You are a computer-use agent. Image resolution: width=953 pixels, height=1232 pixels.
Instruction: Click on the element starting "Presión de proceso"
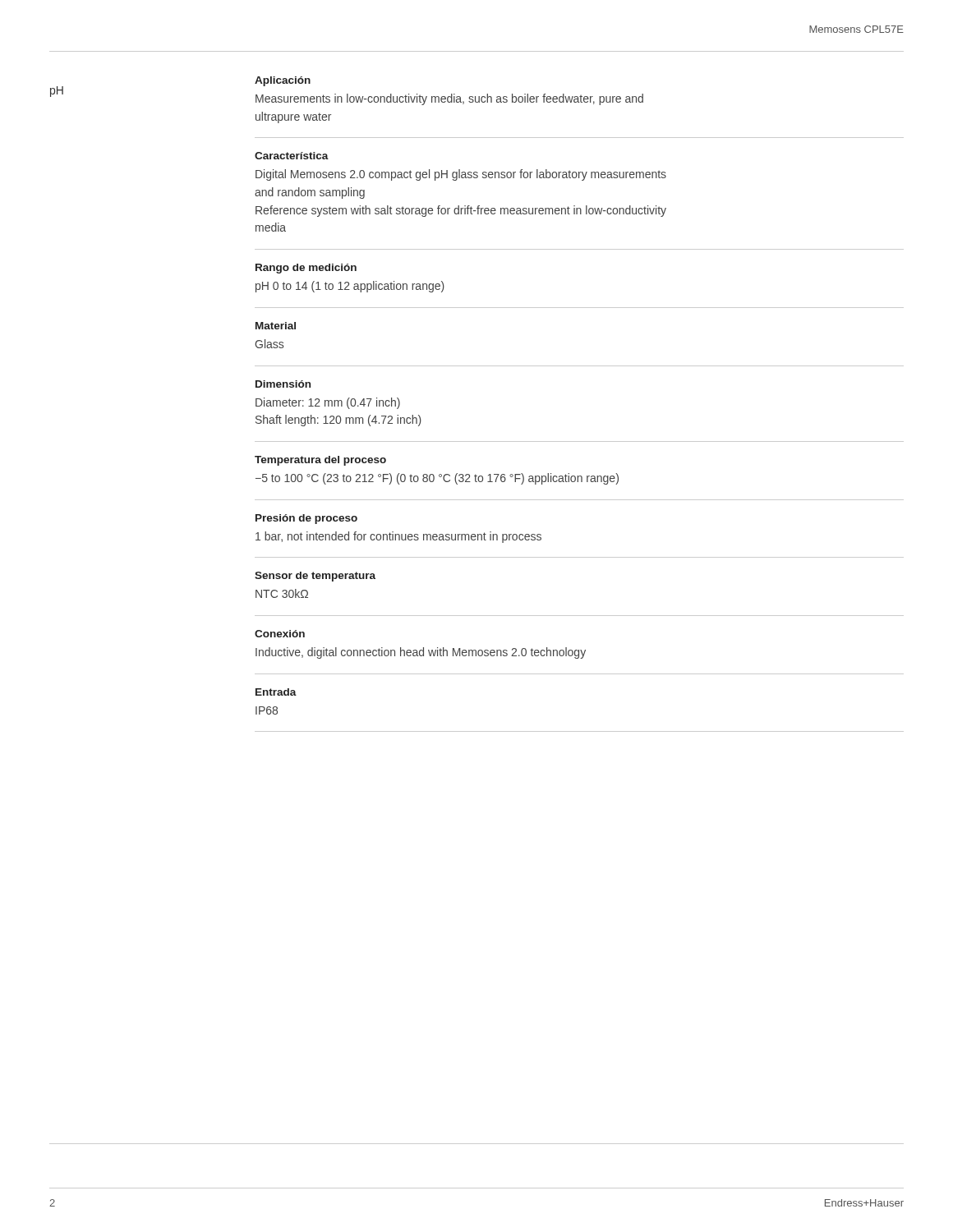tap(306, 517)
